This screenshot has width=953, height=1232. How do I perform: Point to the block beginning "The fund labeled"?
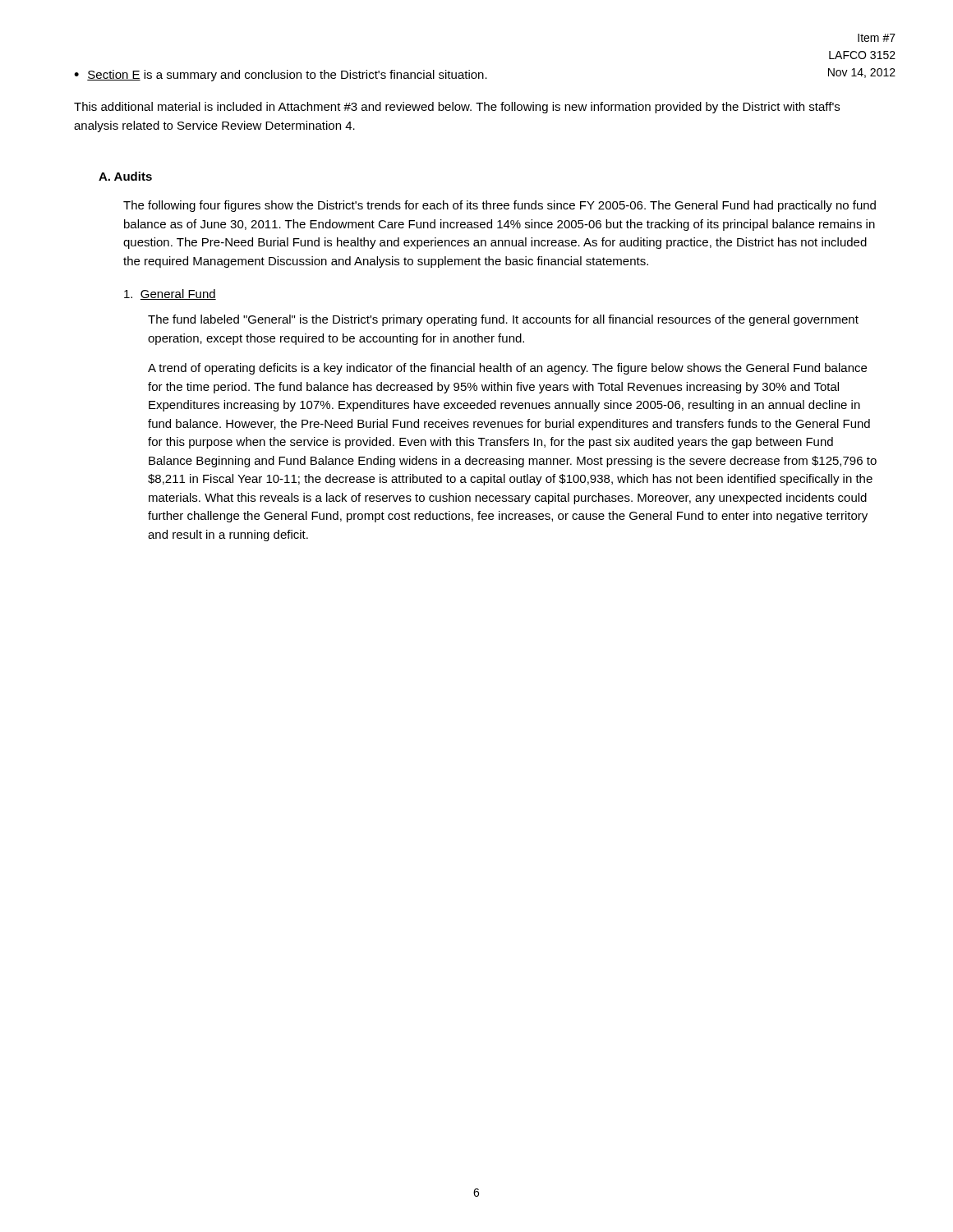click(503, 329)
